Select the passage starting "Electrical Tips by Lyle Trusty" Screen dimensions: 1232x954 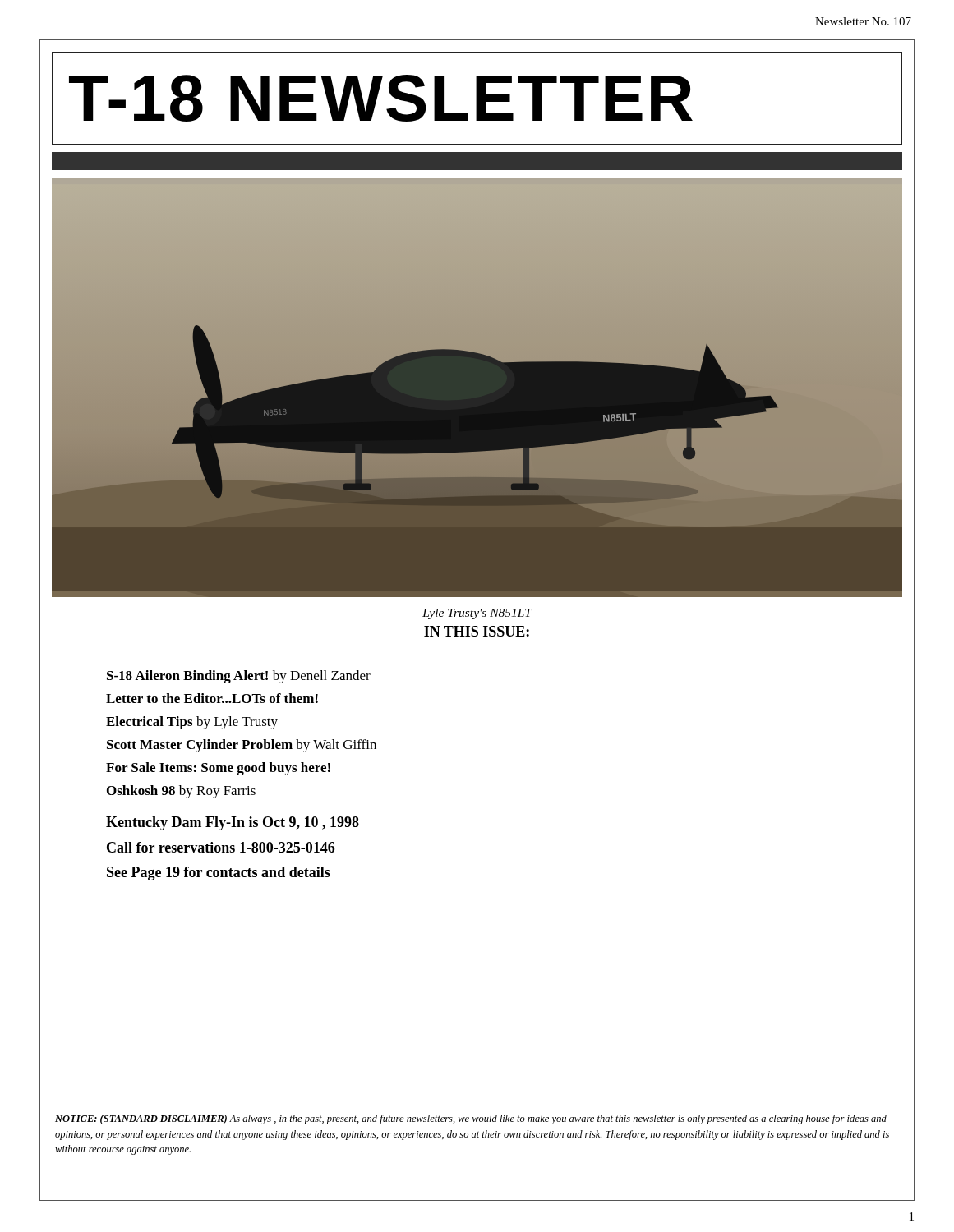click(x=192, y=722)
